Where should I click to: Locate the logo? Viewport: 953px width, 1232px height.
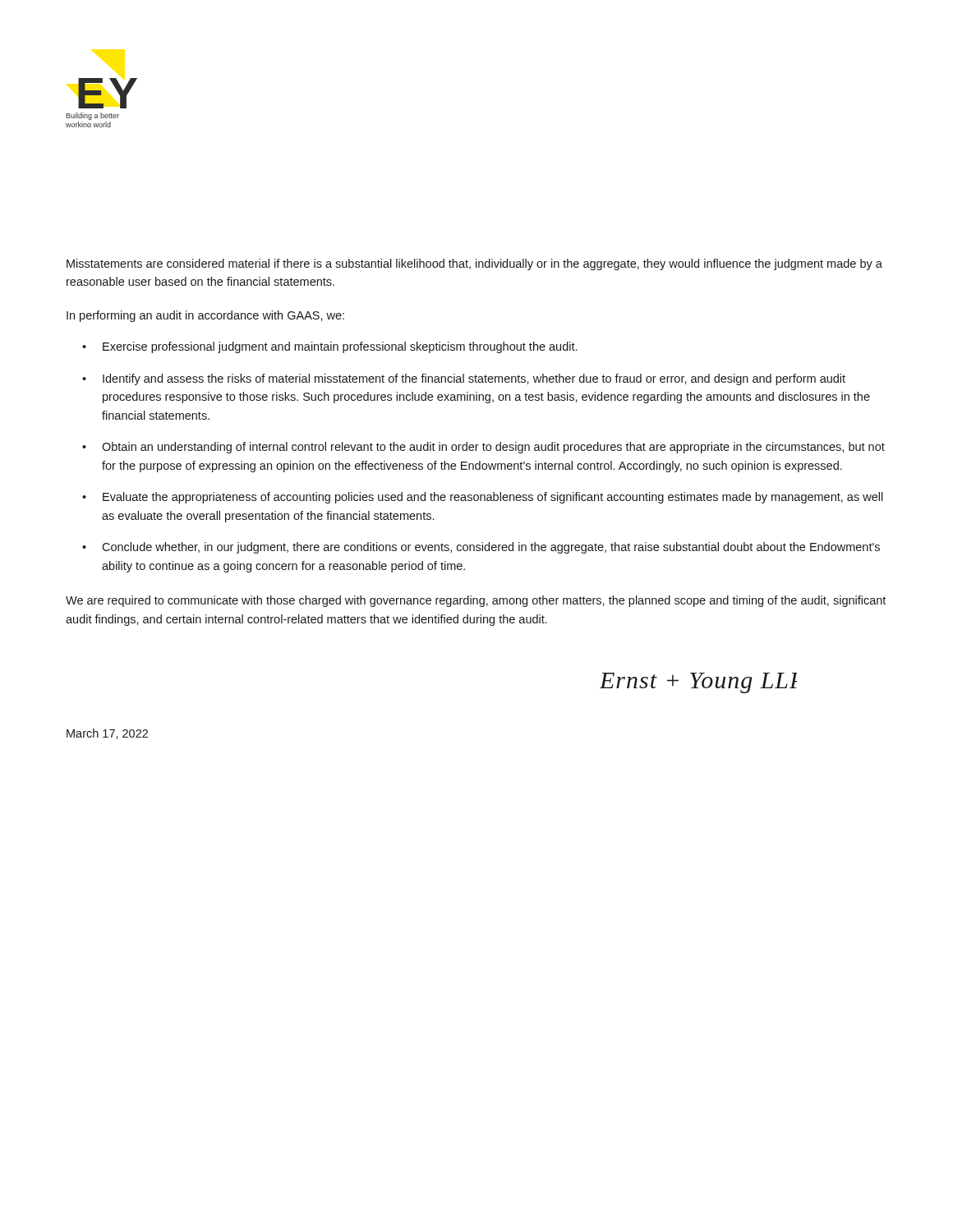[x=131, y=90]
